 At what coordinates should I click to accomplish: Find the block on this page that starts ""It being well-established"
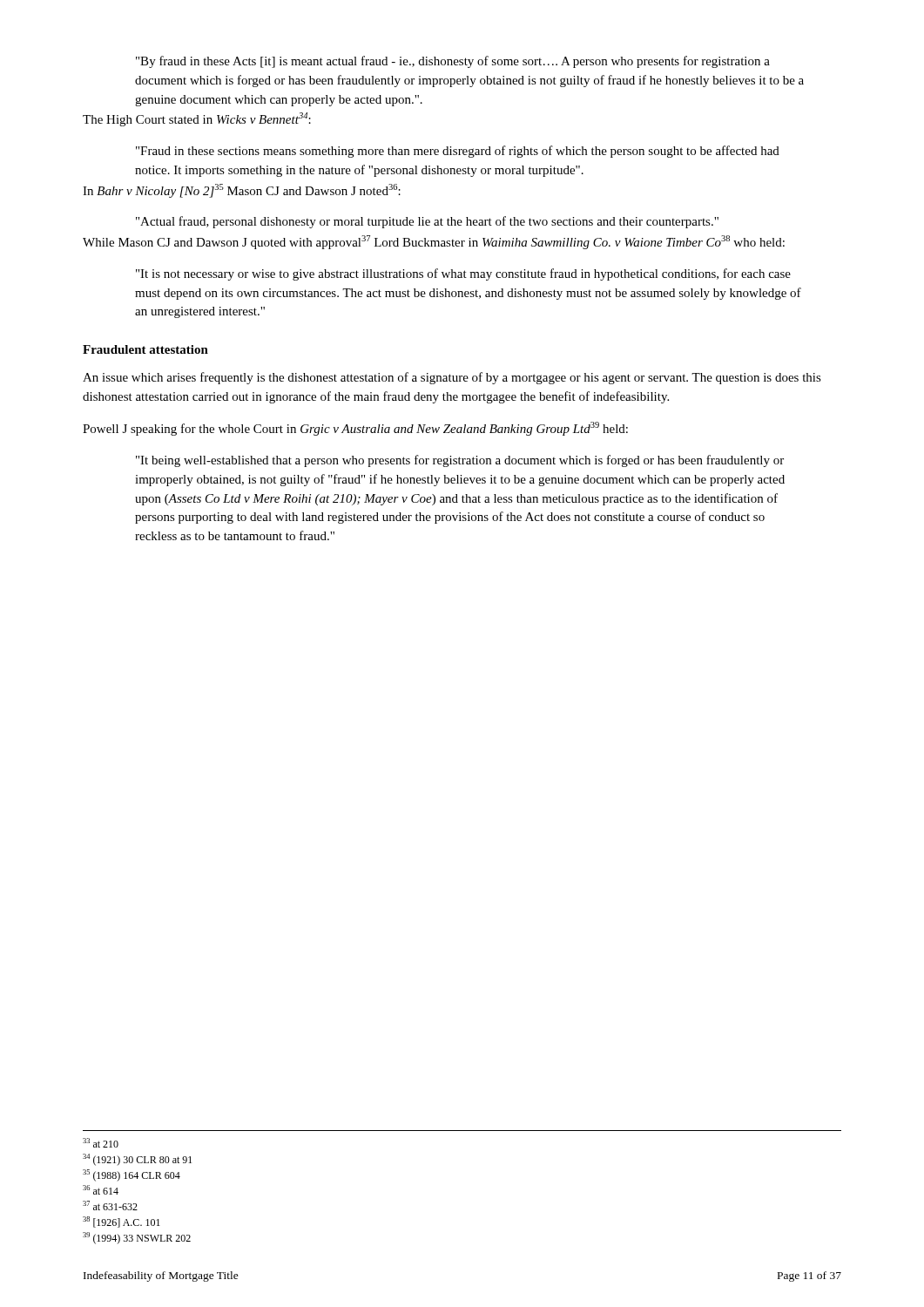point(471,499)
